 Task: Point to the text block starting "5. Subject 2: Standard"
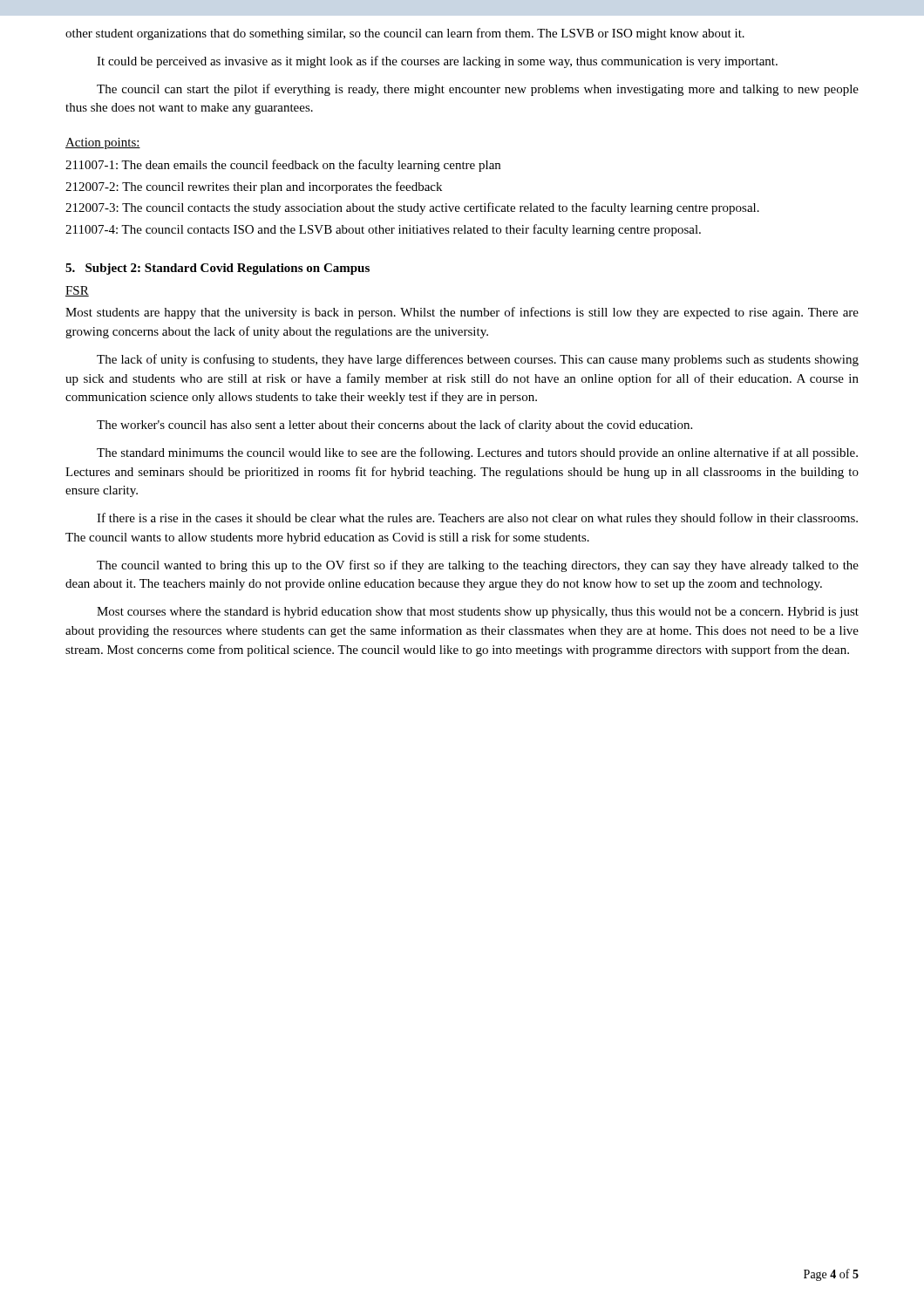[217, 269]
